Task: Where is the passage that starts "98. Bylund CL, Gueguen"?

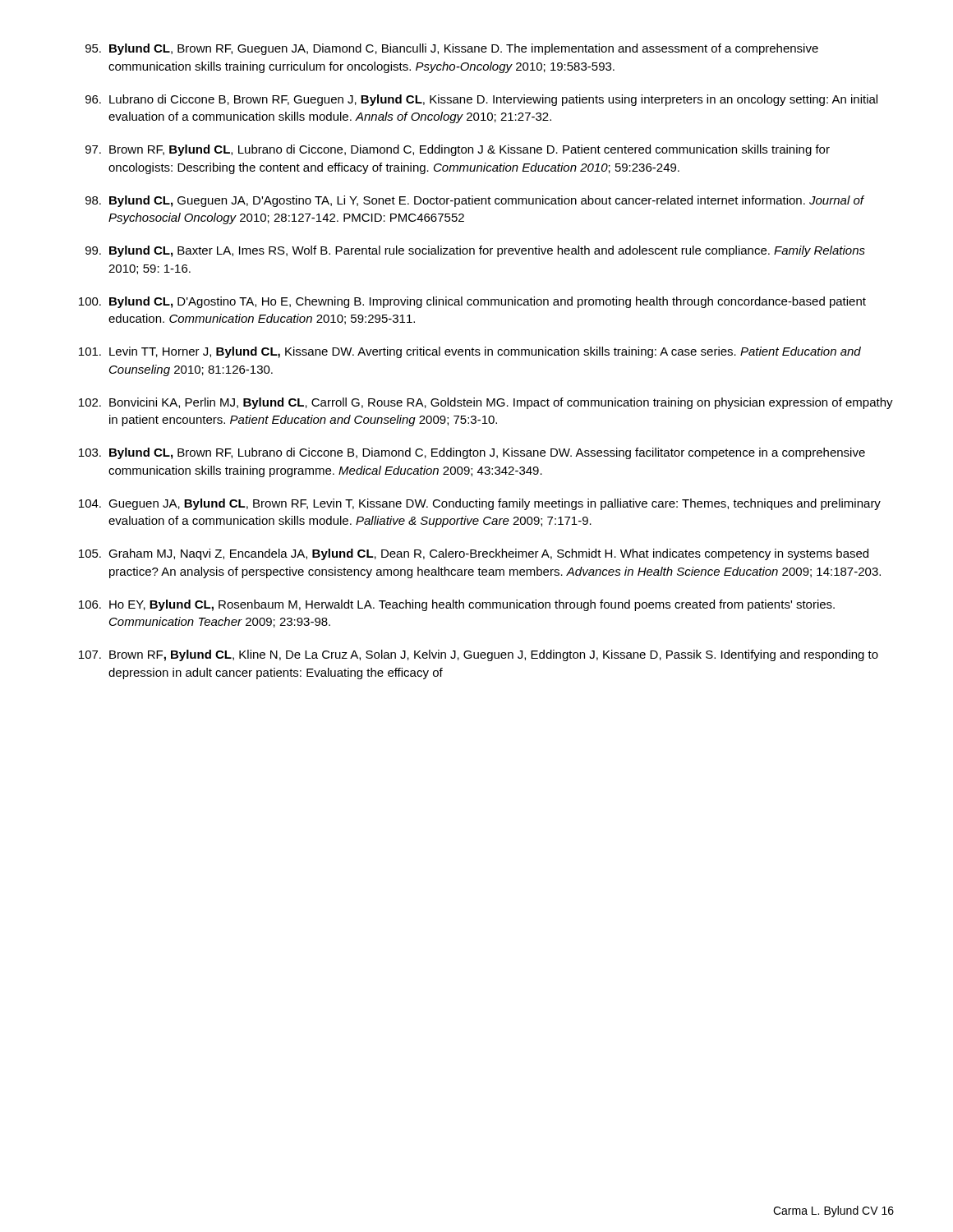Action: [476, 209]
